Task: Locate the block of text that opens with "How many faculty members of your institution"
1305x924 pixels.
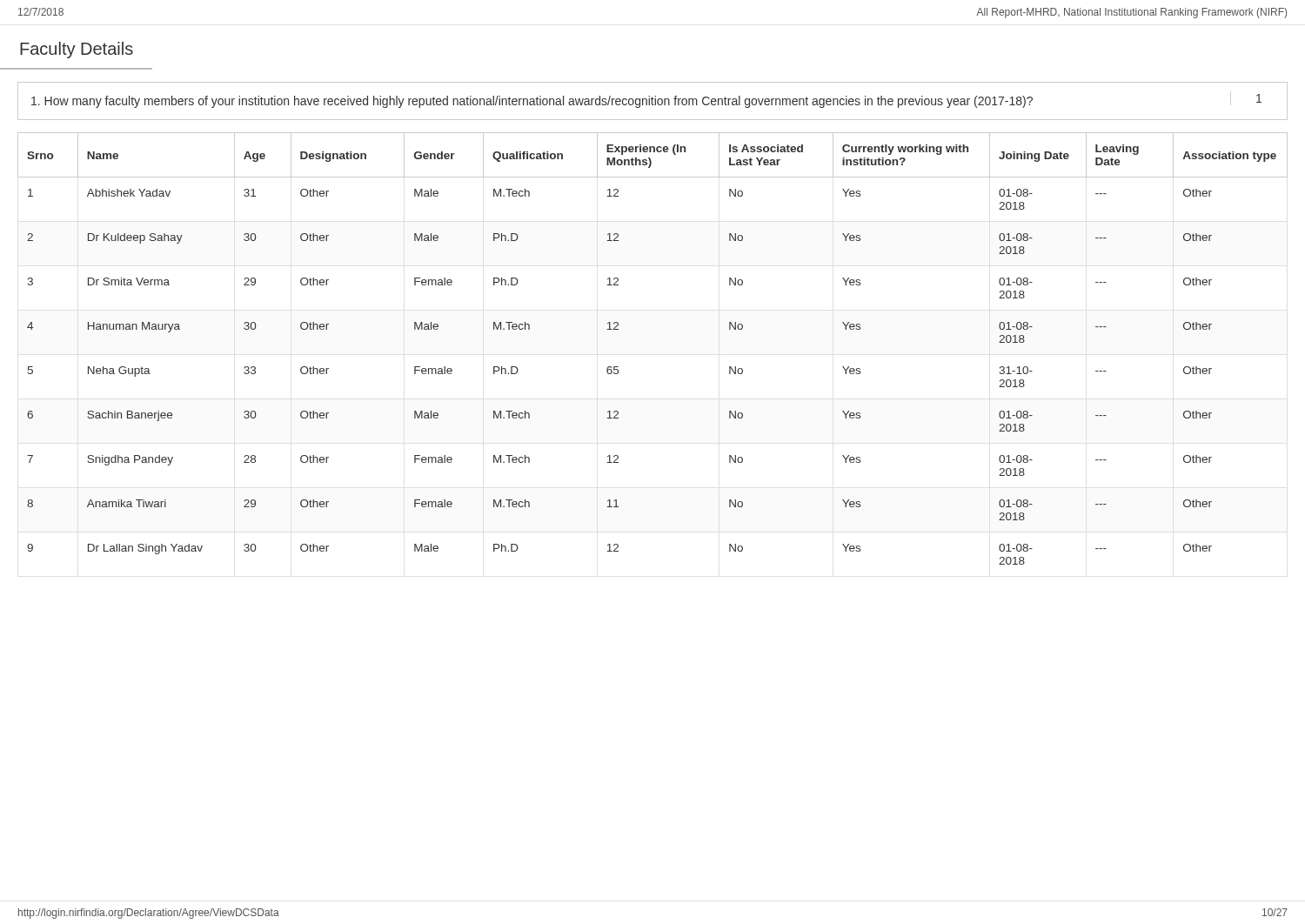Action: tap(532, 101)
